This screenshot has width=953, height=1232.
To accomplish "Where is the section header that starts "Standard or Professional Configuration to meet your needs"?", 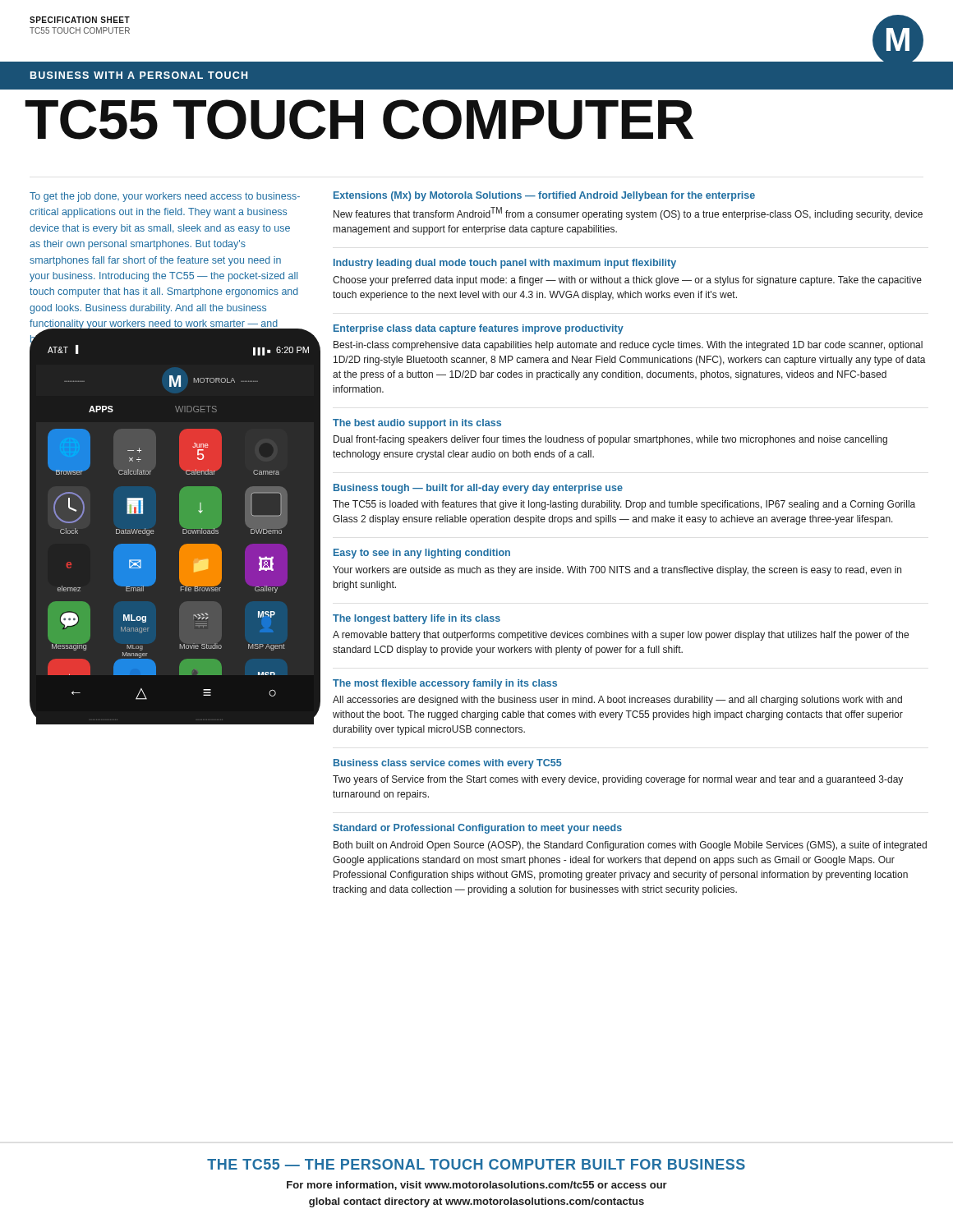I will tap(631, 859).
